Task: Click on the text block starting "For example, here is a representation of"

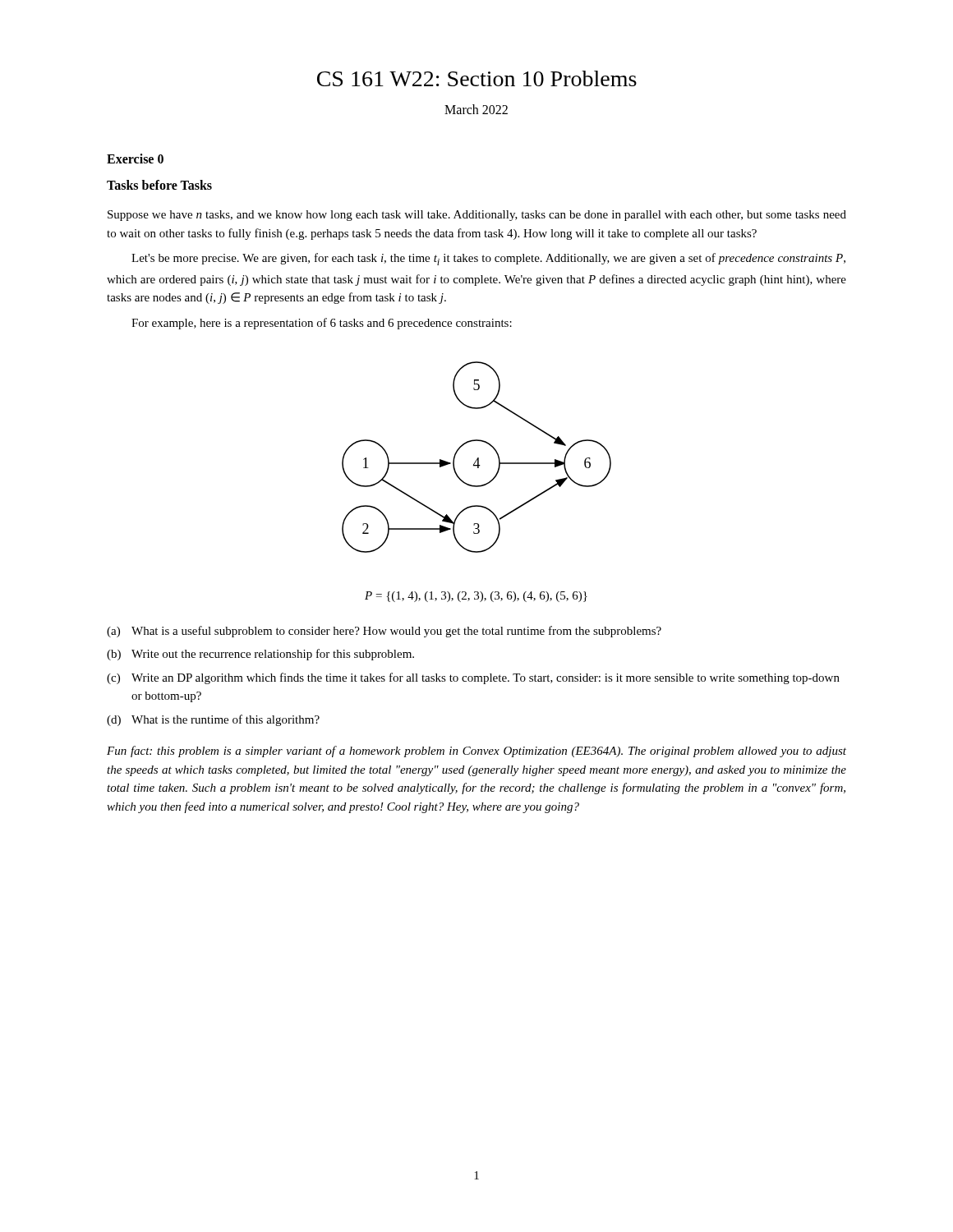Action: [476, 323]
